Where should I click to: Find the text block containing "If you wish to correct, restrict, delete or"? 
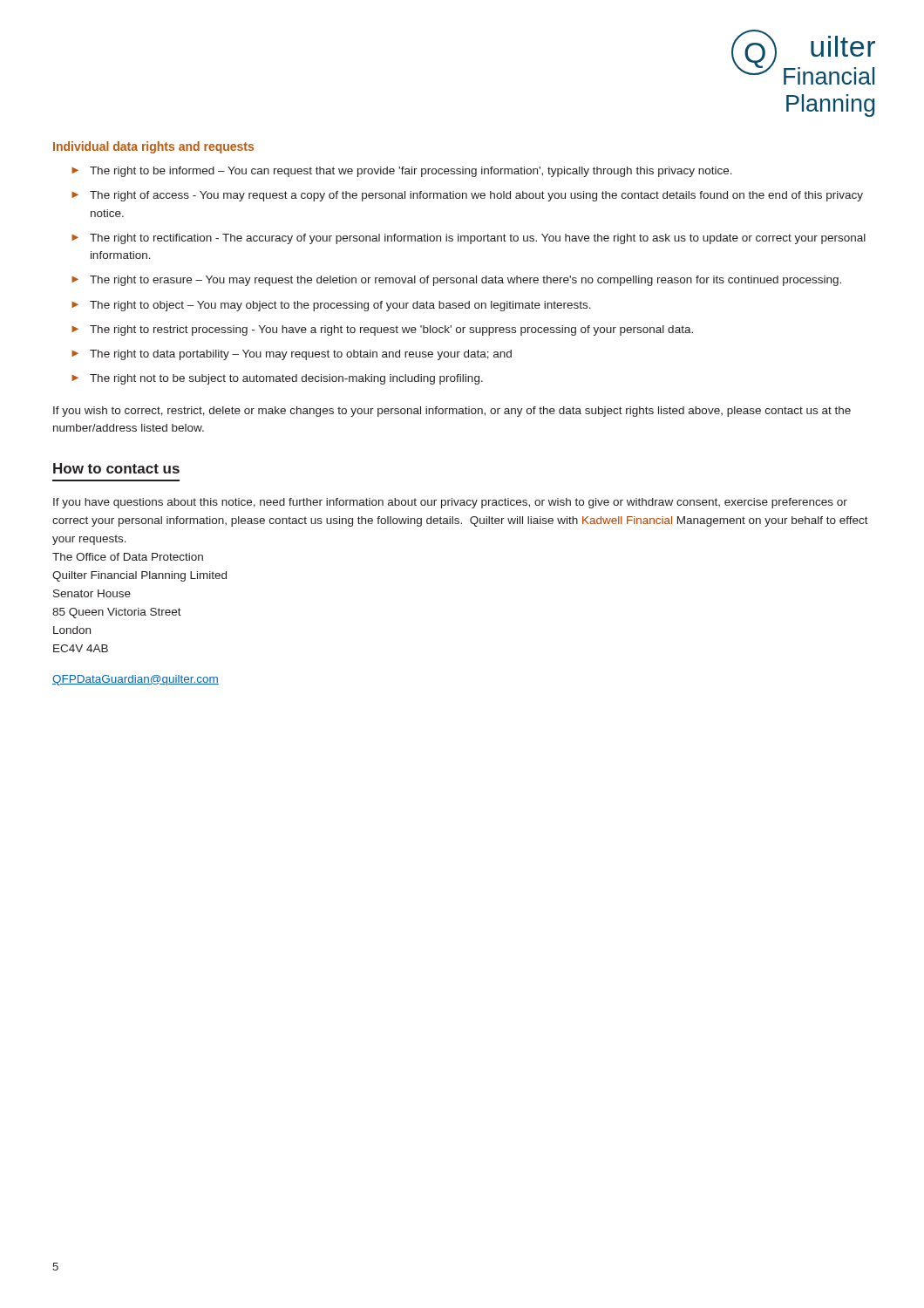coord(452,419)
